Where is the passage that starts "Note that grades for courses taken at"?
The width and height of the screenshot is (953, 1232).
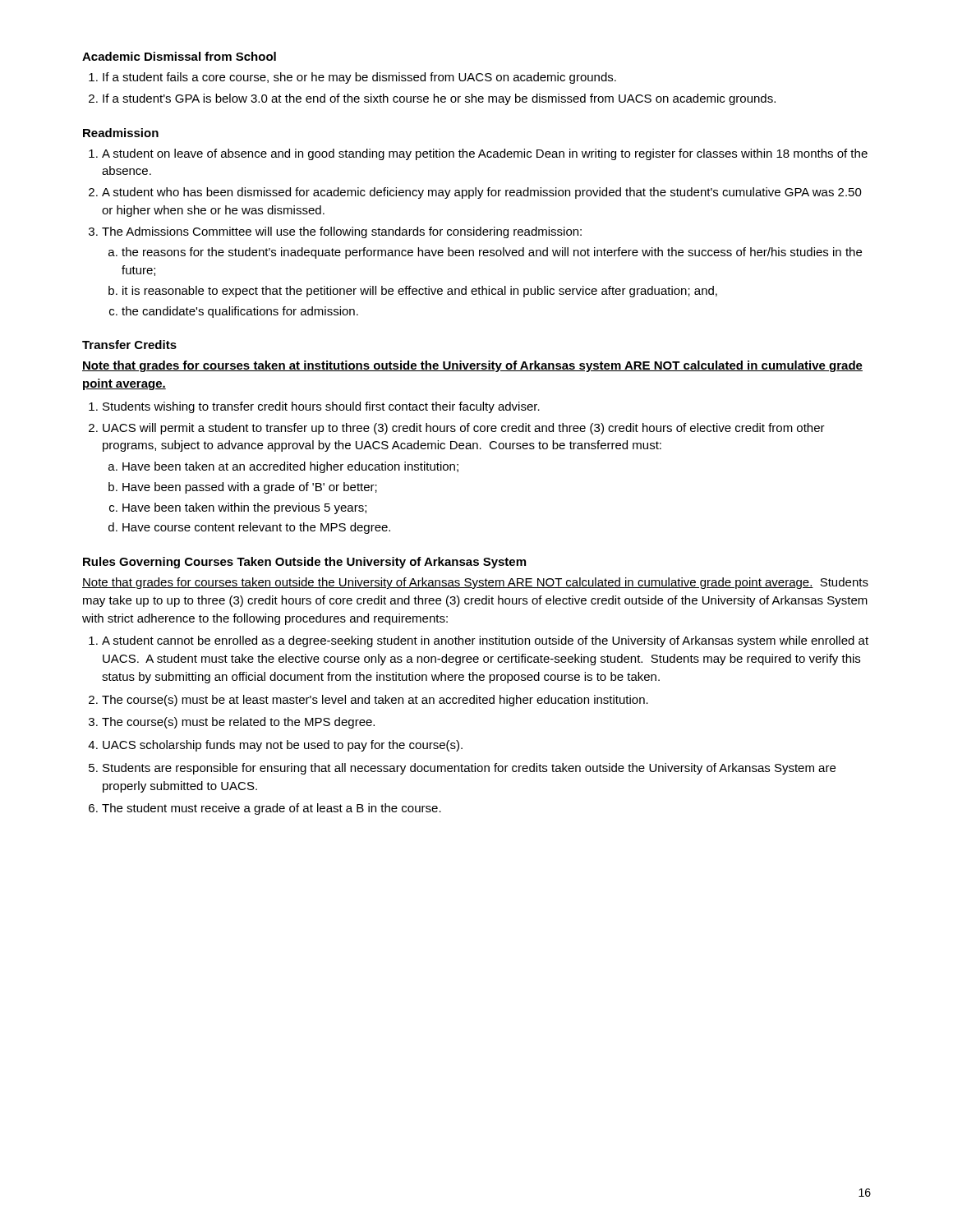(472, 374)
